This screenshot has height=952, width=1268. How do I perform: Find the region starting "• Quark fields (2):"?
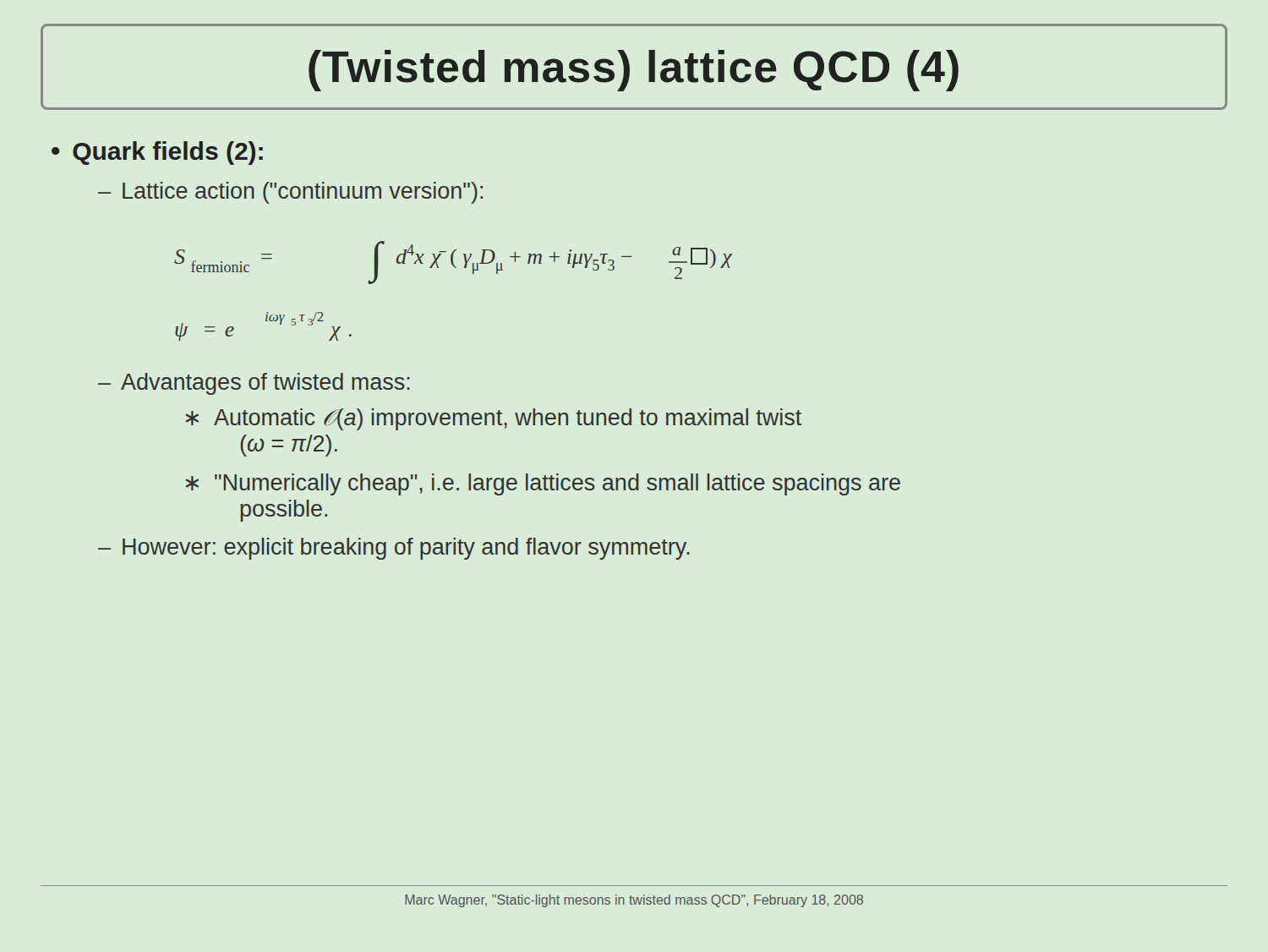(x=158, y=151)
